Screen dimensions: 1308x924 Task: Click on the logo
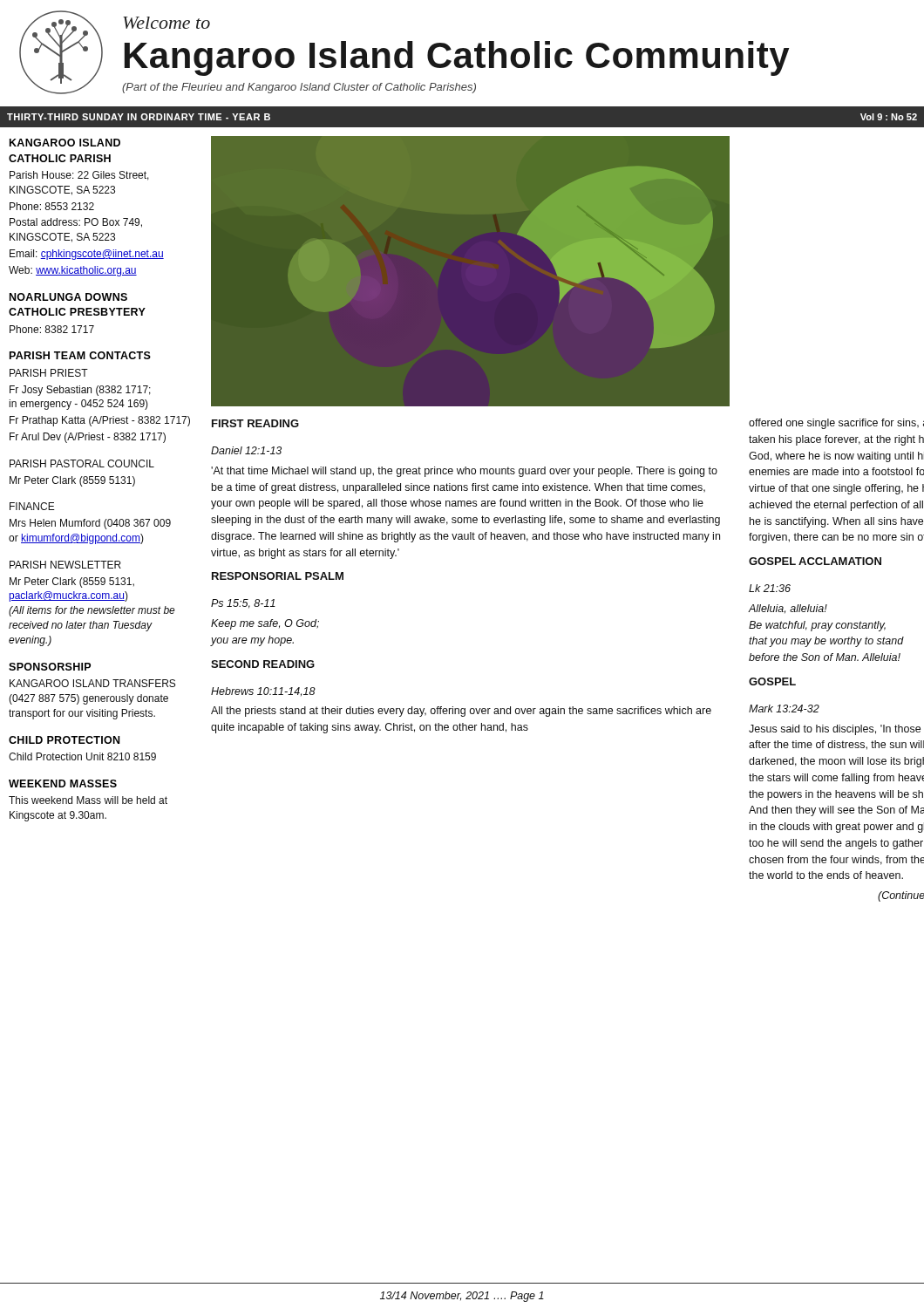click(57, 52)
